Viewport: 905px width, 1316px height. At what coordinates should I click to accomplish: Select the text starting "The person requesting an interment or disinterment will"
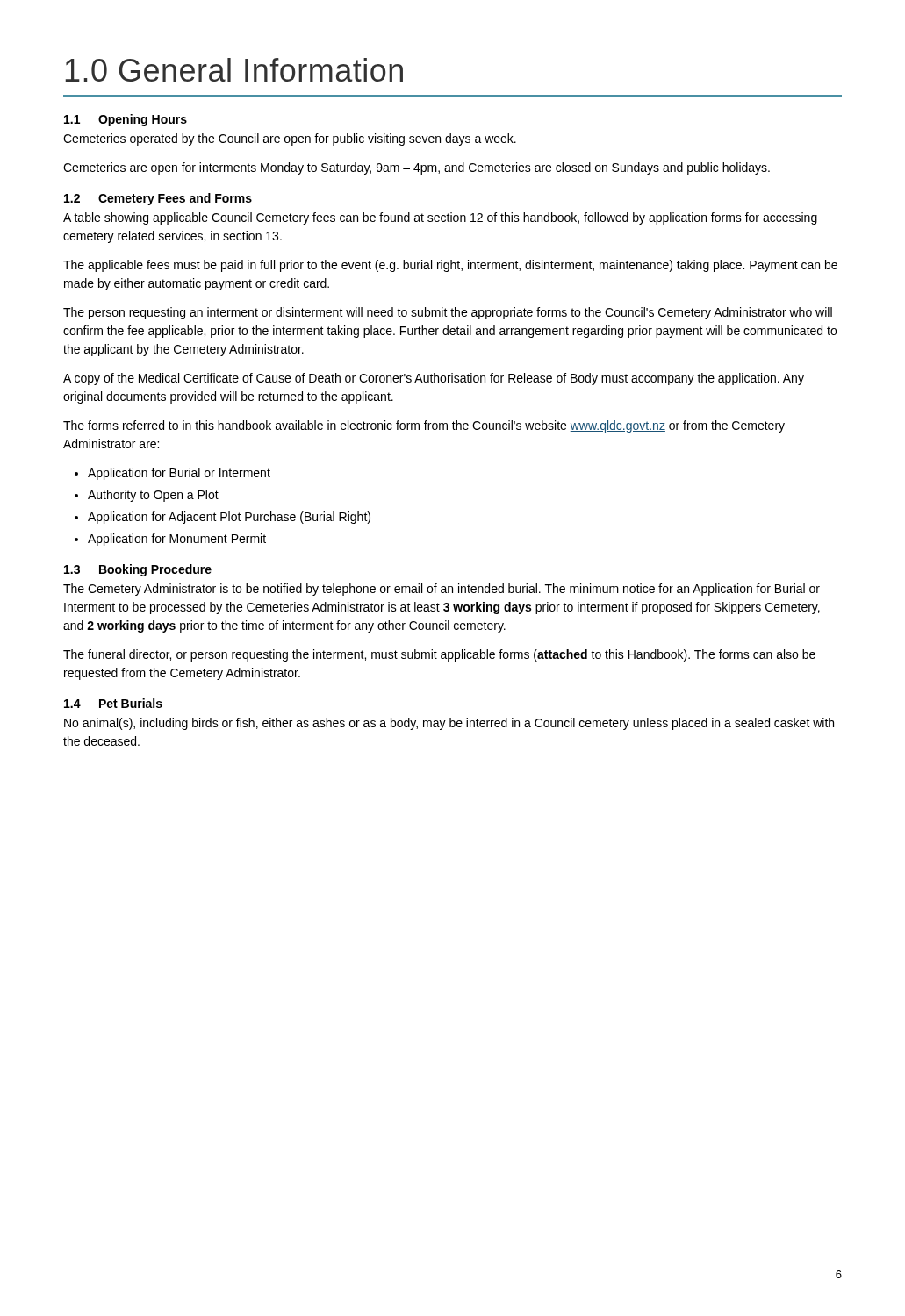(x=450, y=331)
